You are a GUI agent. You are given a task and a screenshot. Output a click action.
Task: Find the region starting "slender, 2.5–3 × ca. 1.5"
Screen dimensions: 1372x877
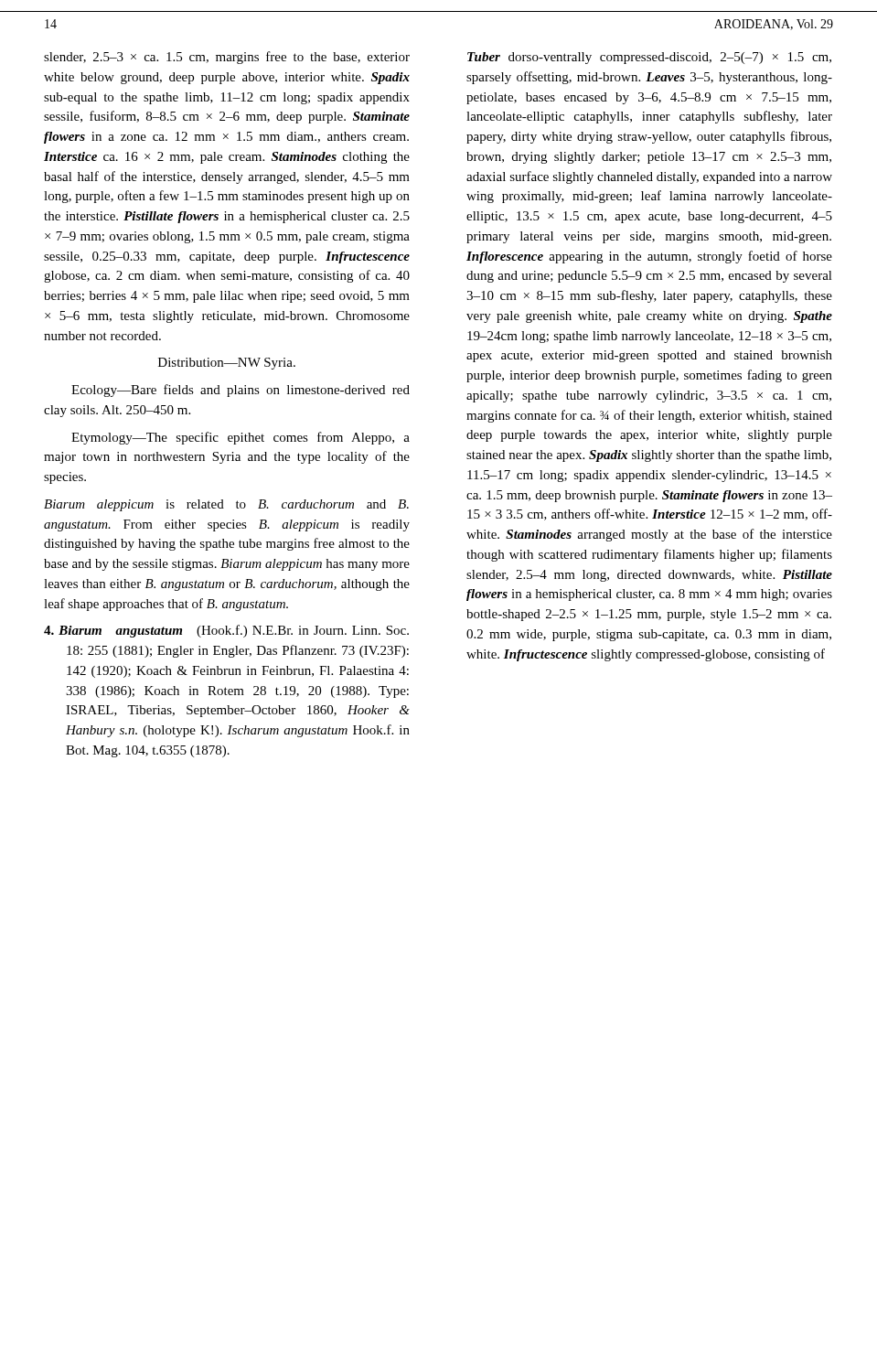click(x=227, y=197)
